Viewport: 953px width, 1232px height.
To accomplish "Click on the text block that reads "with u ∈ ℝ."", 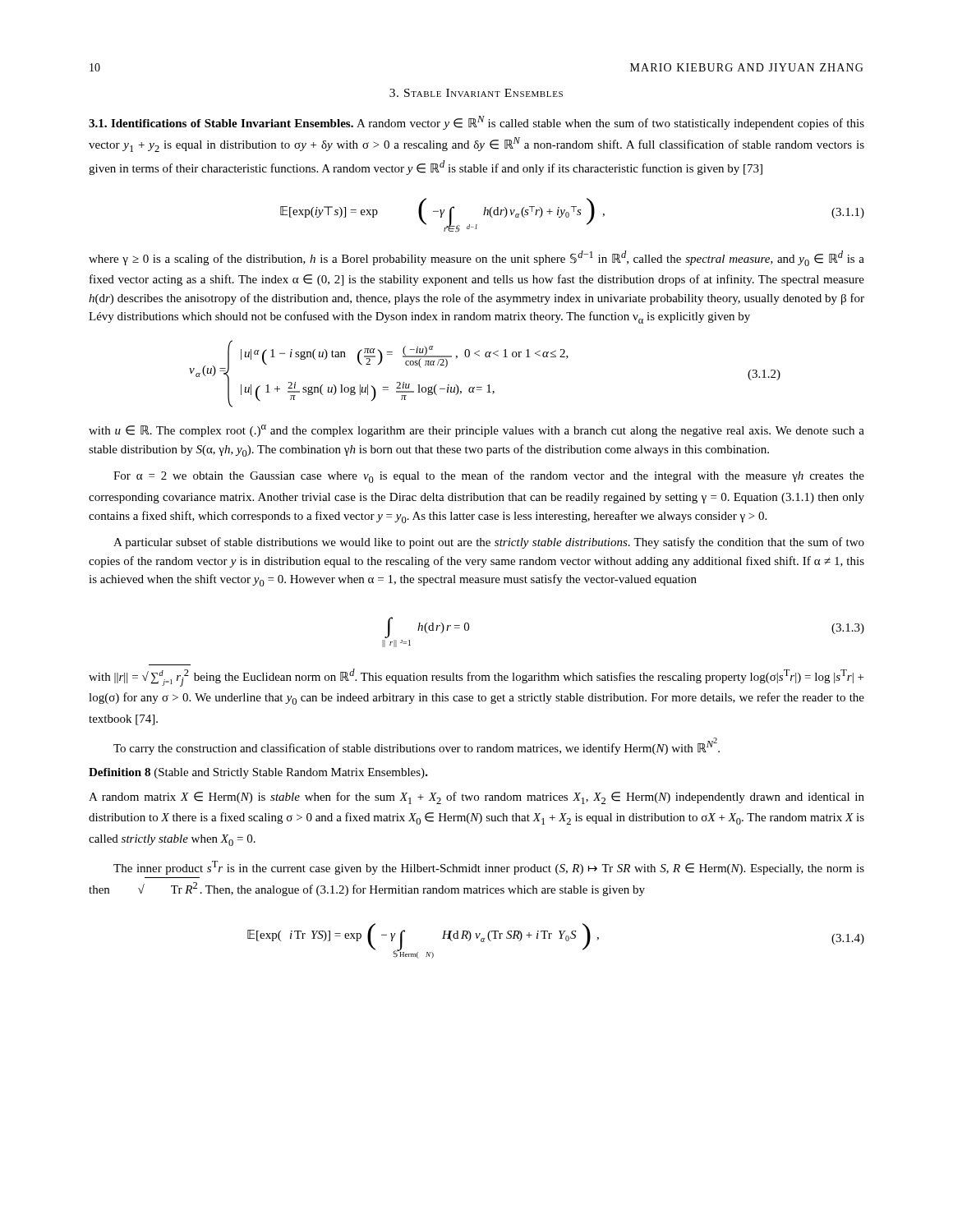I will [476, 440].
